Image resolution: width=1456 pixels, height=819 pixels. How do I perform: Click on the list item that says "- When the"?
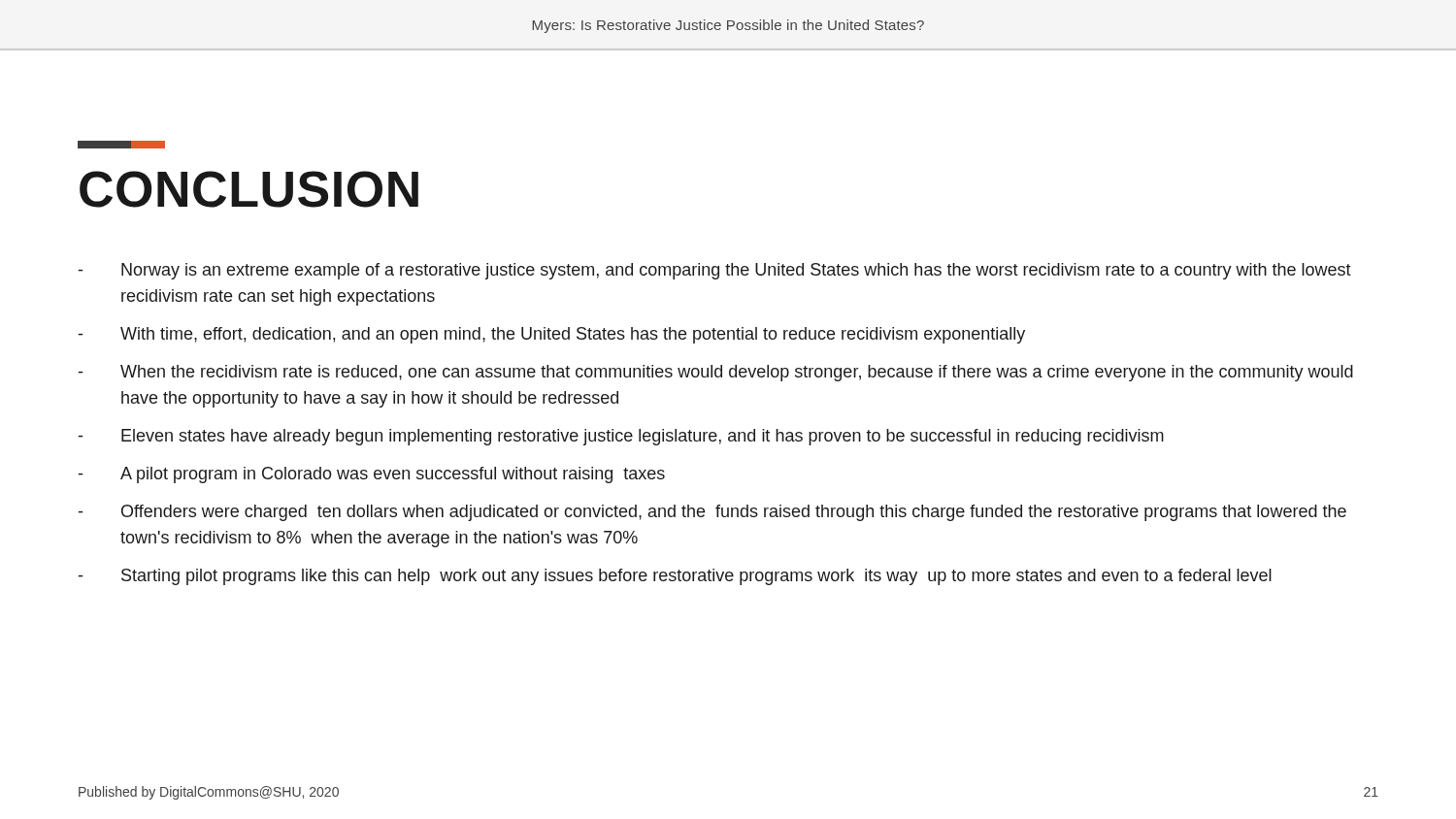728,385
